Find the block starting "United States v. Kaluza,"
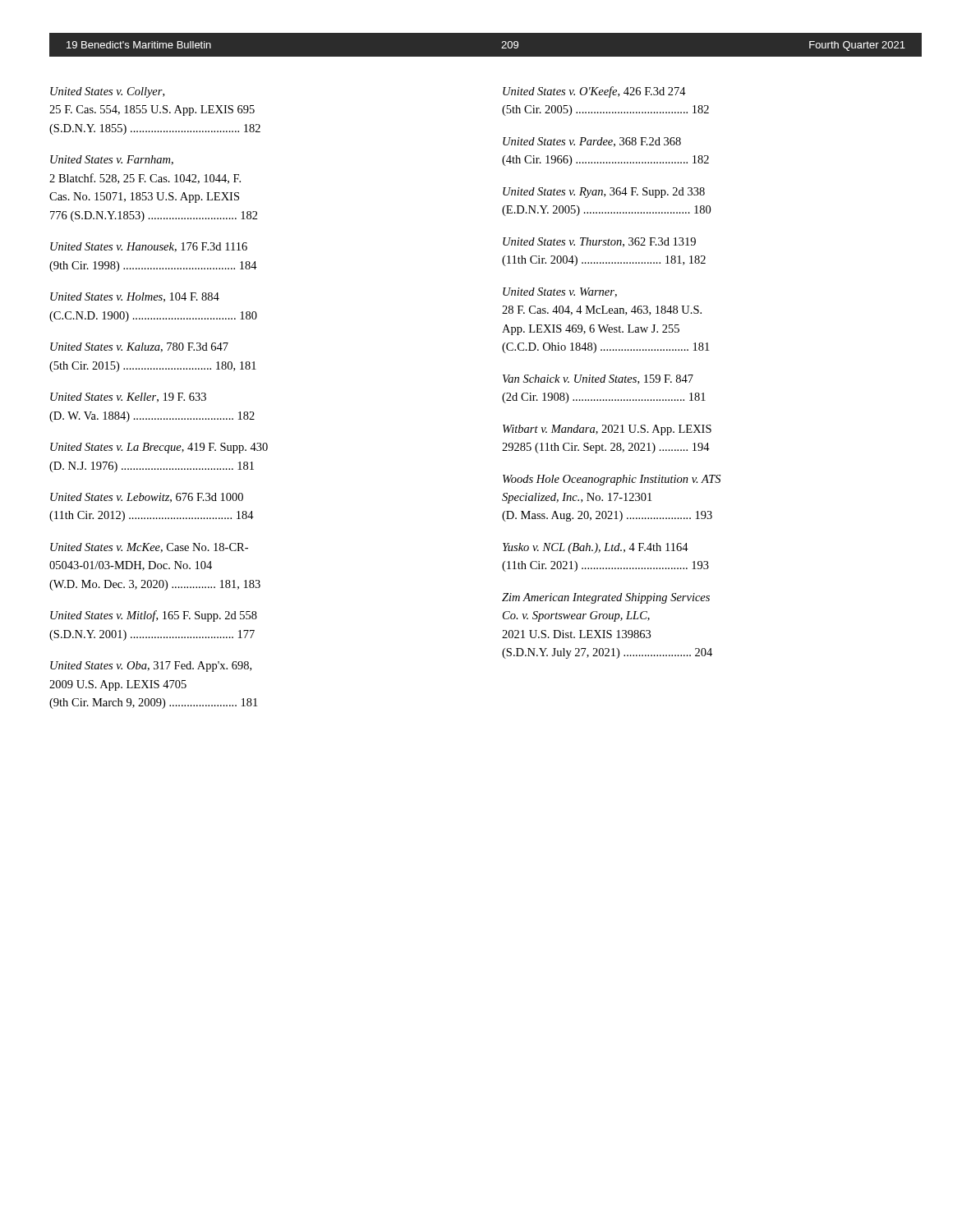The height and width of the screenshot is (1232, 971). pyautogui.click(x=153, y=356)
